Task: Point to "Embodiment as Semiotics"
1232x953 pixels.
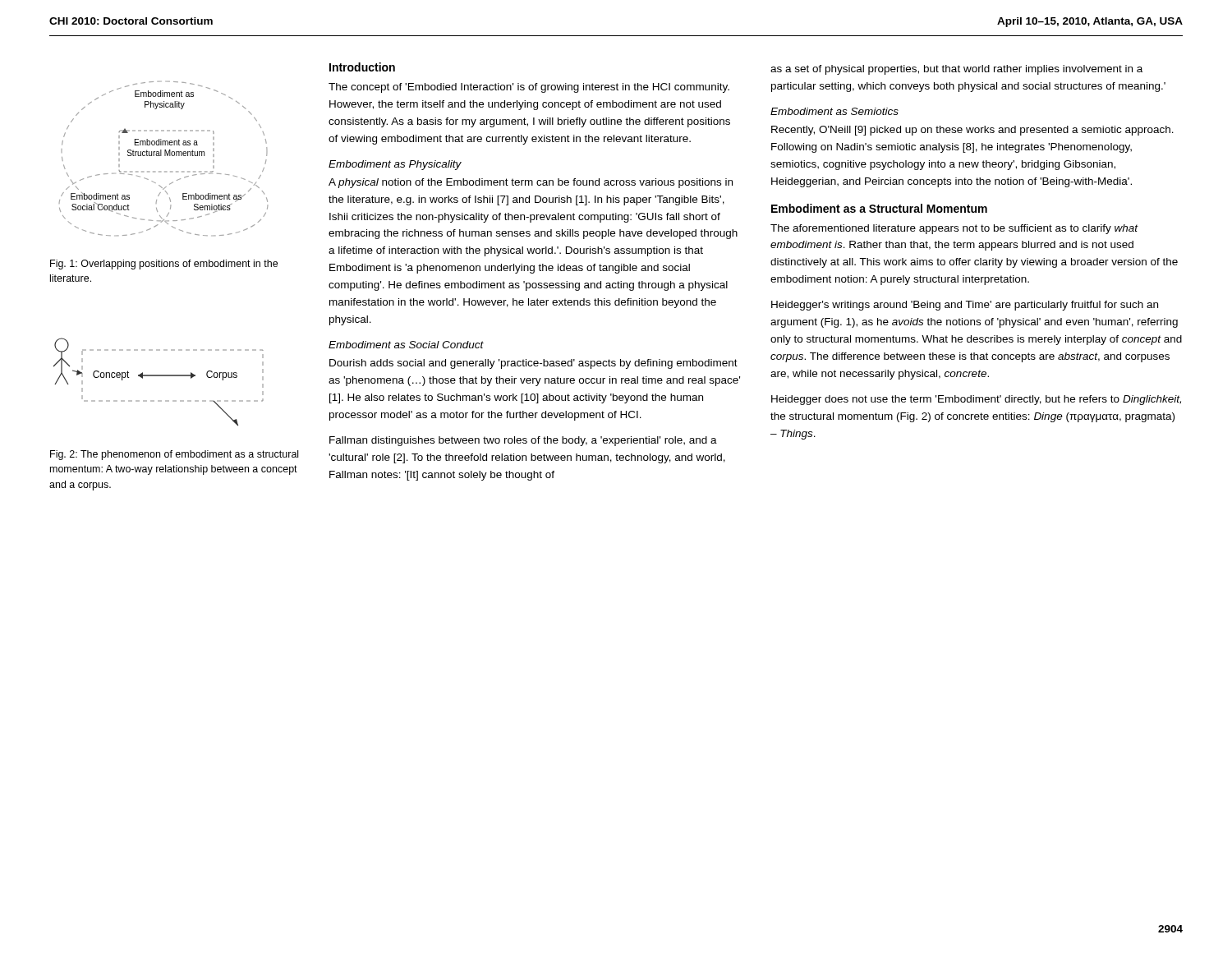Action: (834, 111)
